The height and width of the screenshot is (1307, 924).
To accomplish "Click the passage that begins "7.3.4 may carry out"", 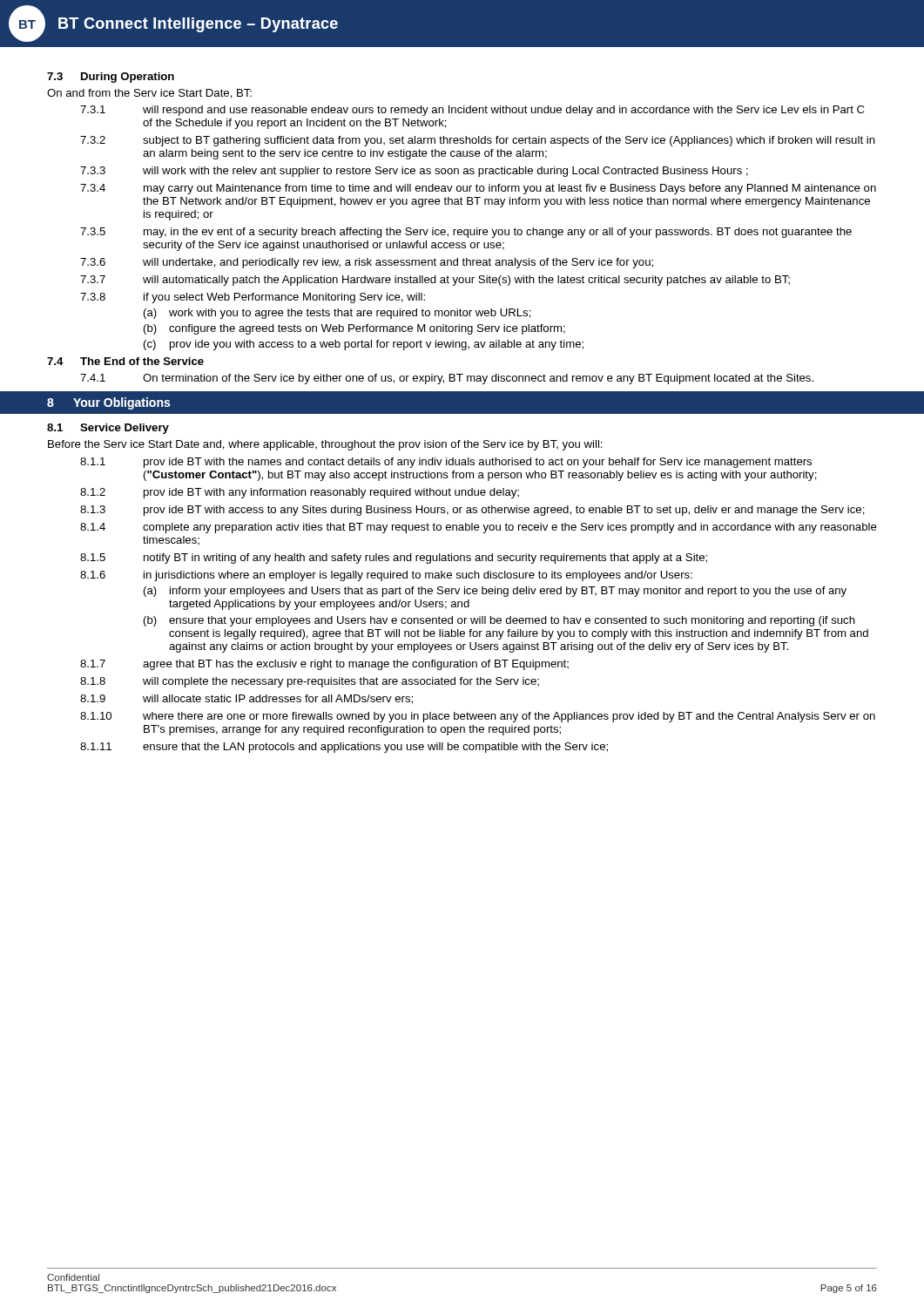I will click(x=462, y=201).
